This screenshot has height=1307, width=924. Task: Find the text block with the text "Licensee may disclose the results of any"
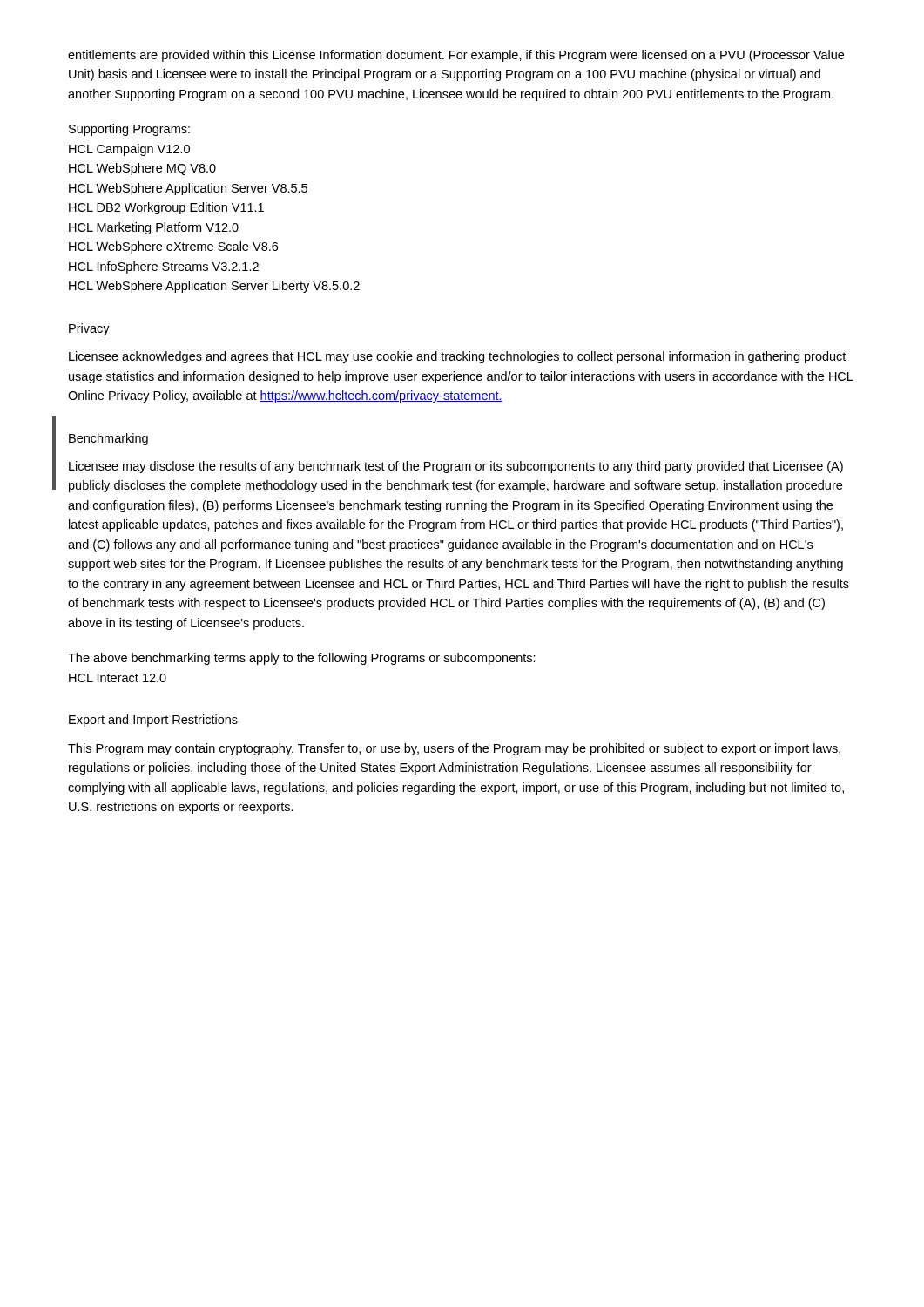point(459,544)
